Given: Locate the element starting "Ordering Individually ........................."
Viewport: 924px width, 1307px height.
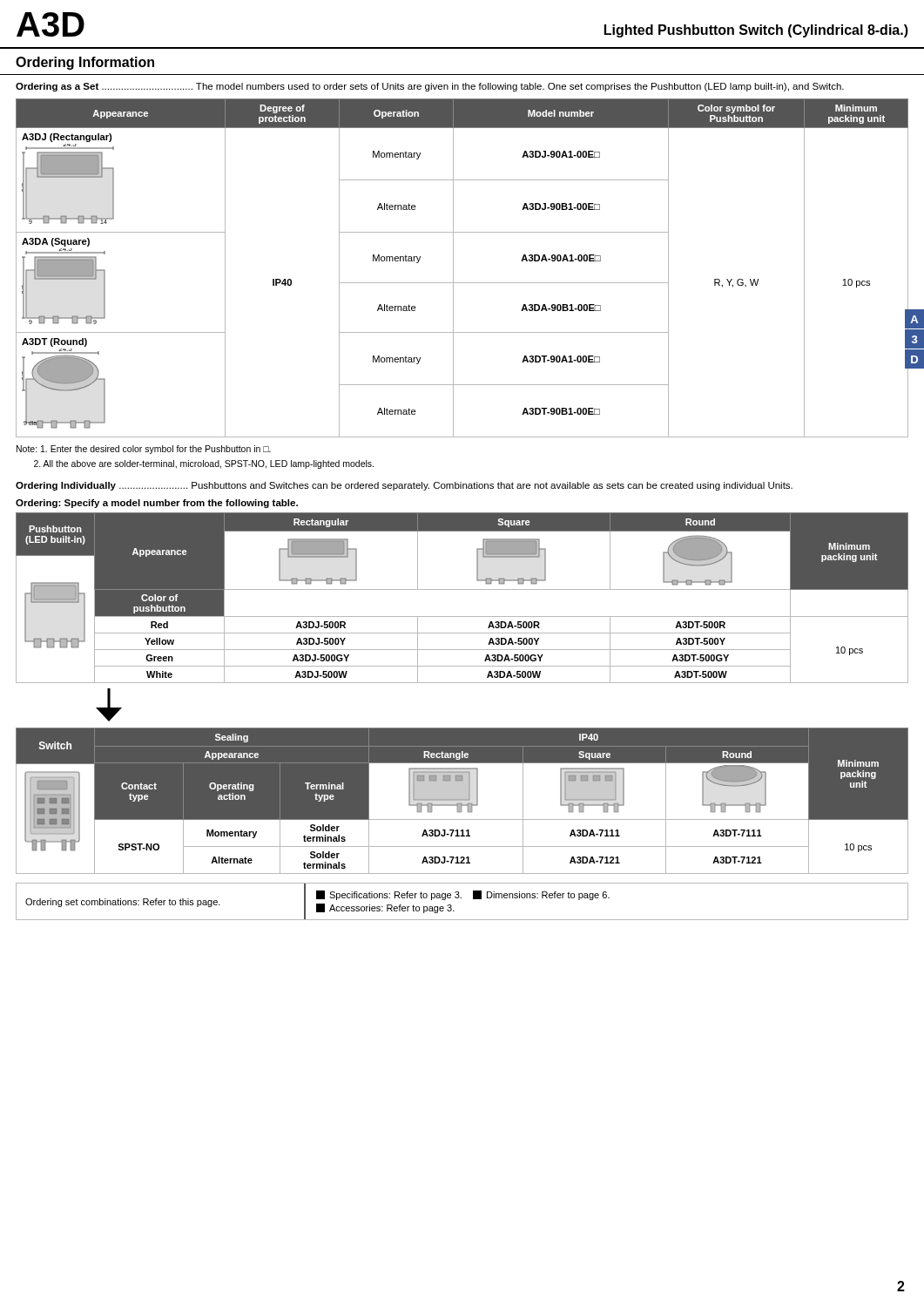Looking at the screenshot, I should pos(404,485).
